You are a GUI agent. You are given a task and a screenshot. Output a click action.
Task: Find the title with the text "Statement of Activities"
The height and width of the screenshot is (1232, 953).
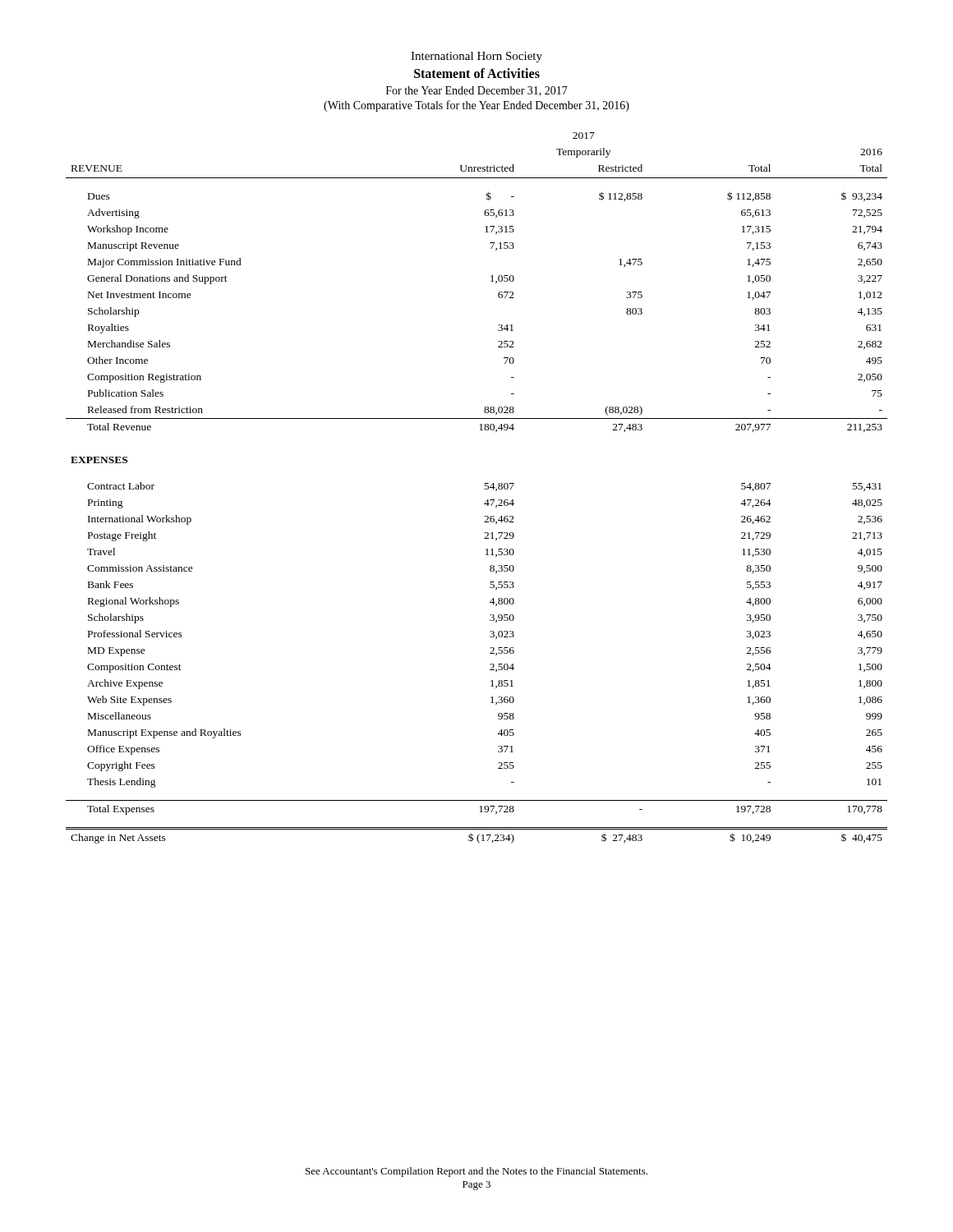click(x=476, y=73)
